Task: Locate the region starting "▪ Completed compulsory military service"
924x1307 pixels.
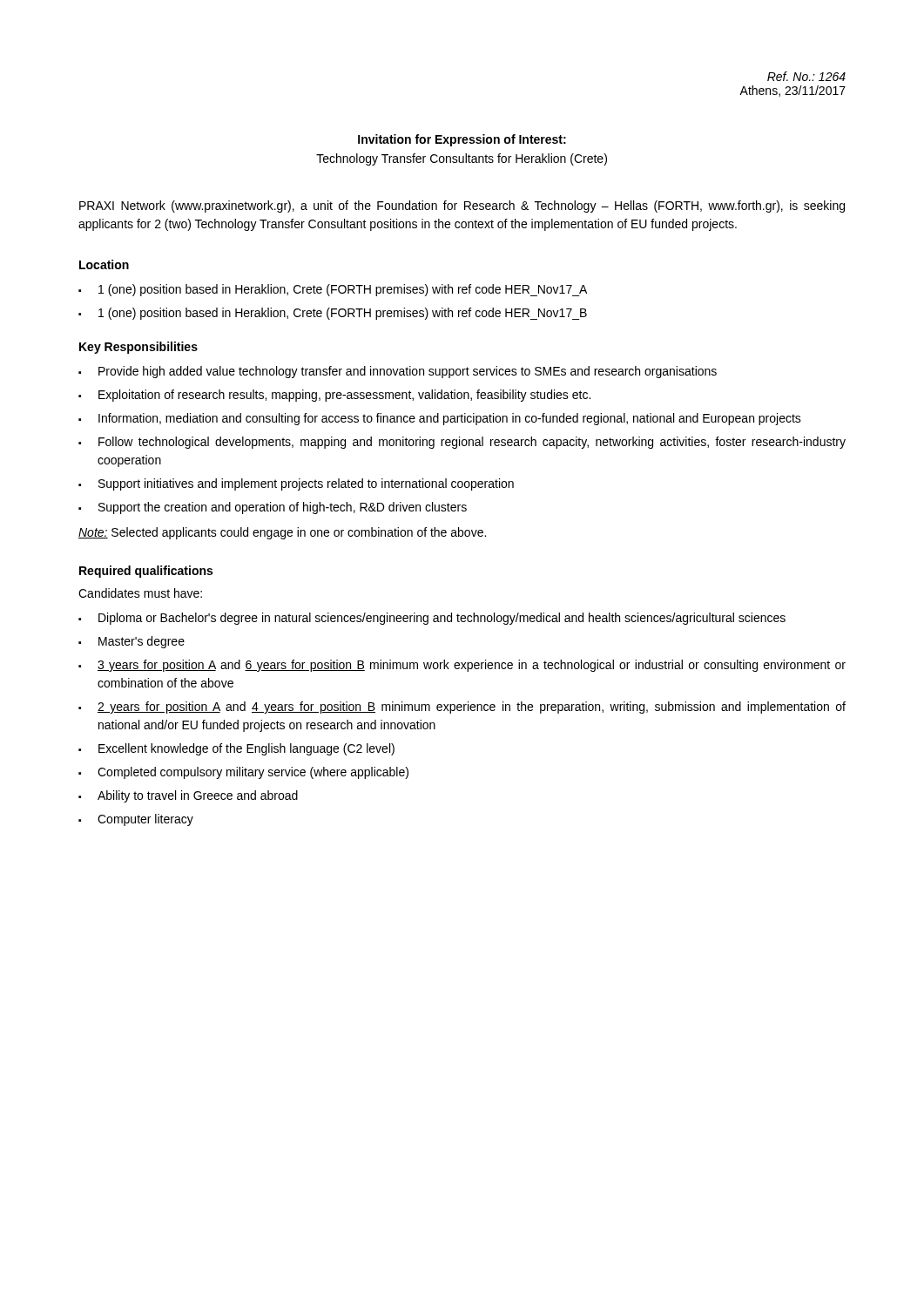Action: click(243, 773)
